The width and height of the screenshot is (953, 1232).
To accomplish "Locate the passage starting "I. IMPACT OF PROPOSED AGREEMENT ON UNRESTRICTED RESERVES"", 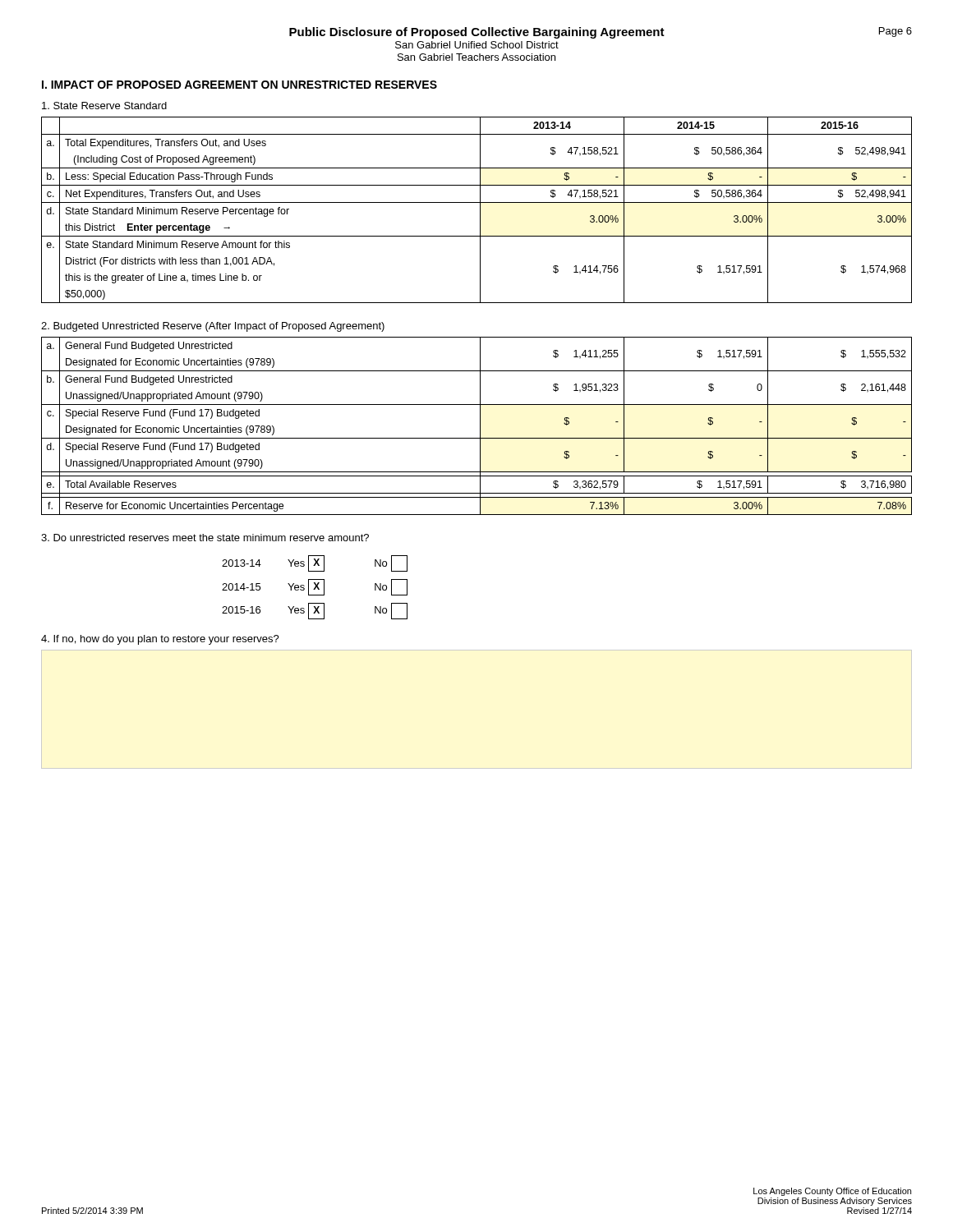I will click(239, 85).
